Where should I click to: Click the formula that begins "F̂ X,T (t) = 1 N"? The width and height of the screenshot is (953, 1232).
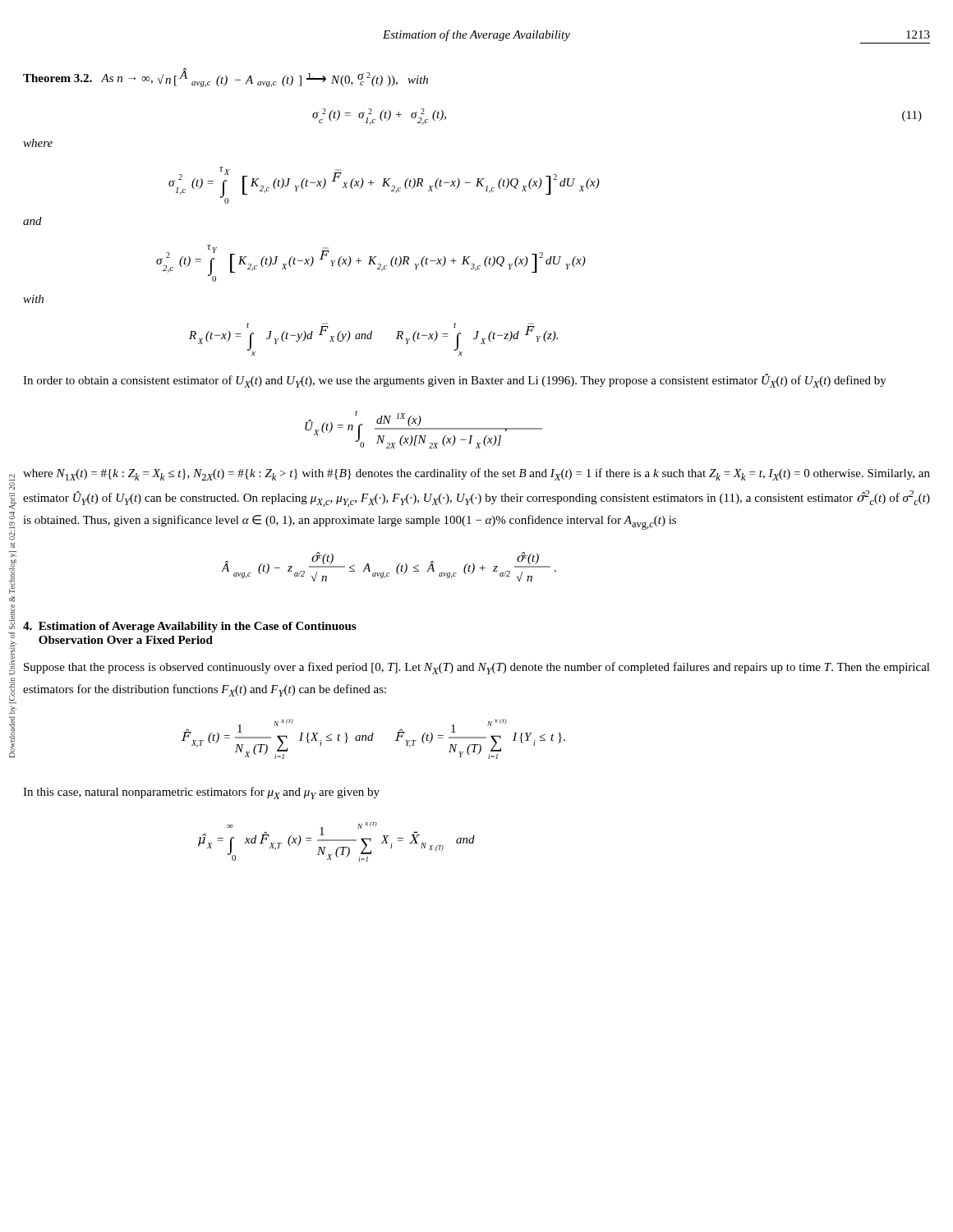[x=476, y=741]
